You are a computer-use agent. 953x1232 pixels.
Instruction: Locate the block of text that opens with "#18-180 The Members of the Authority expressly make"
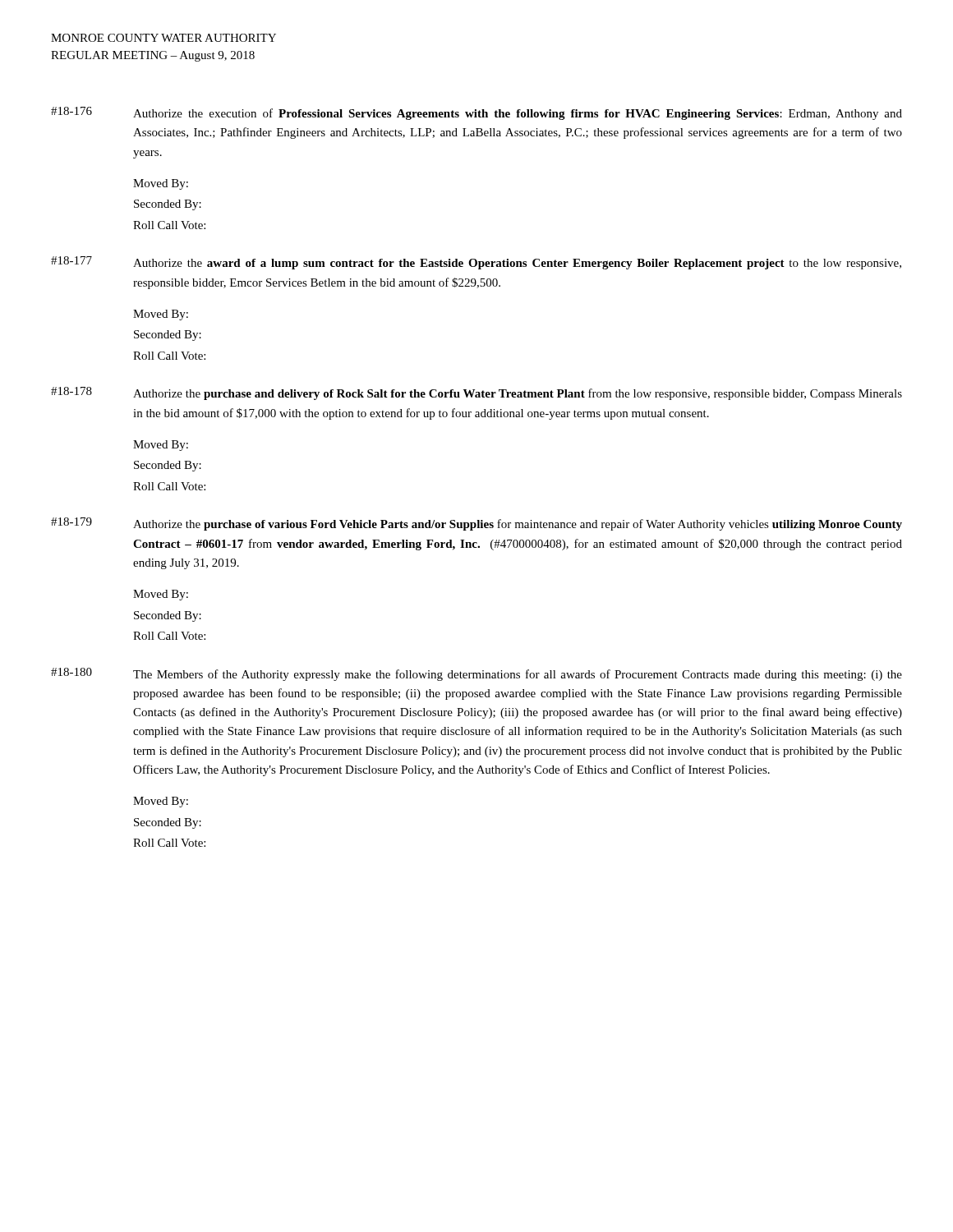(x=476, y=722)
